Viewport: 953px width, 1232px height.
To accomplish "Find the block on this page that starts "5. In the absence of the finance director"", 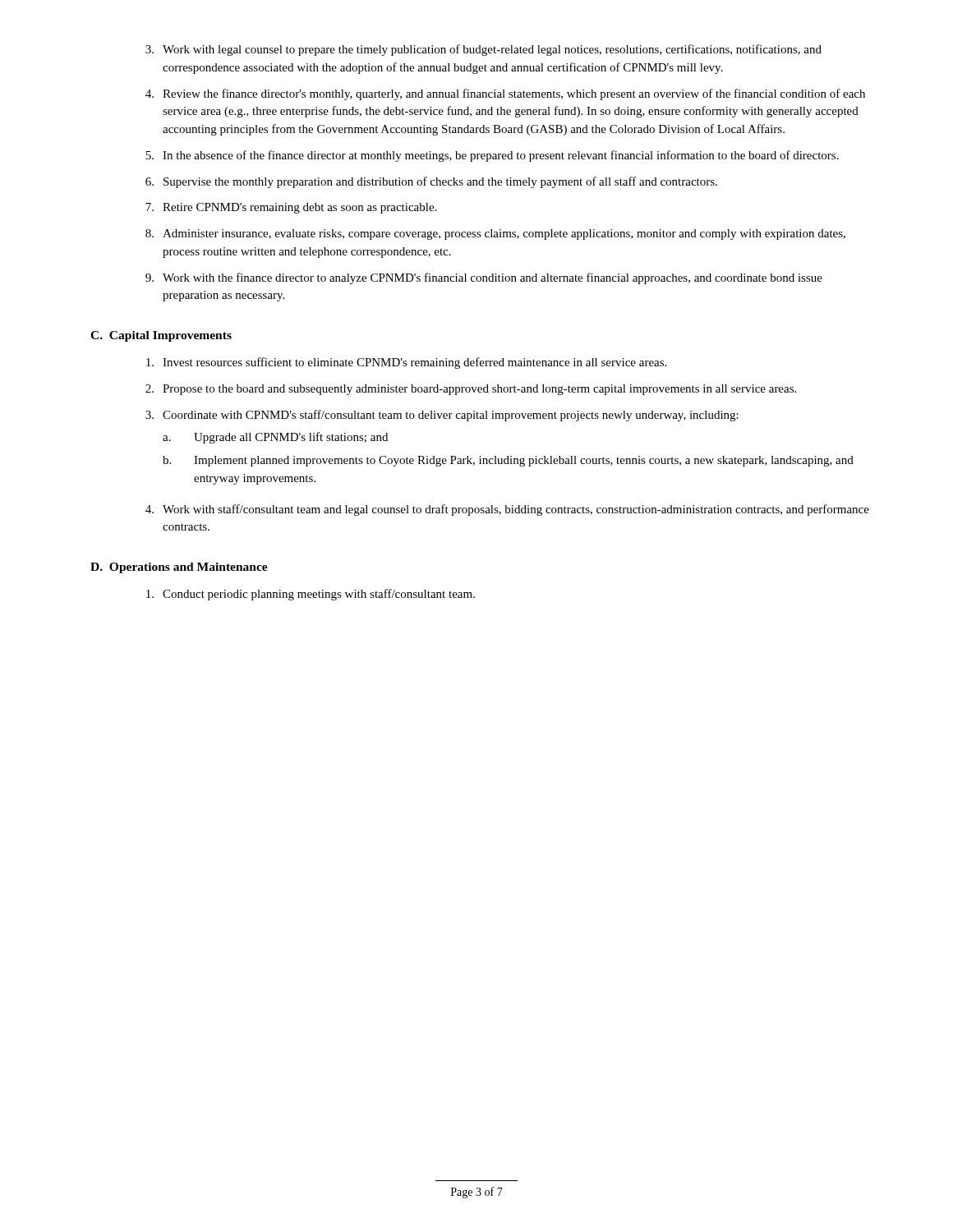I will tap(501, 156).
